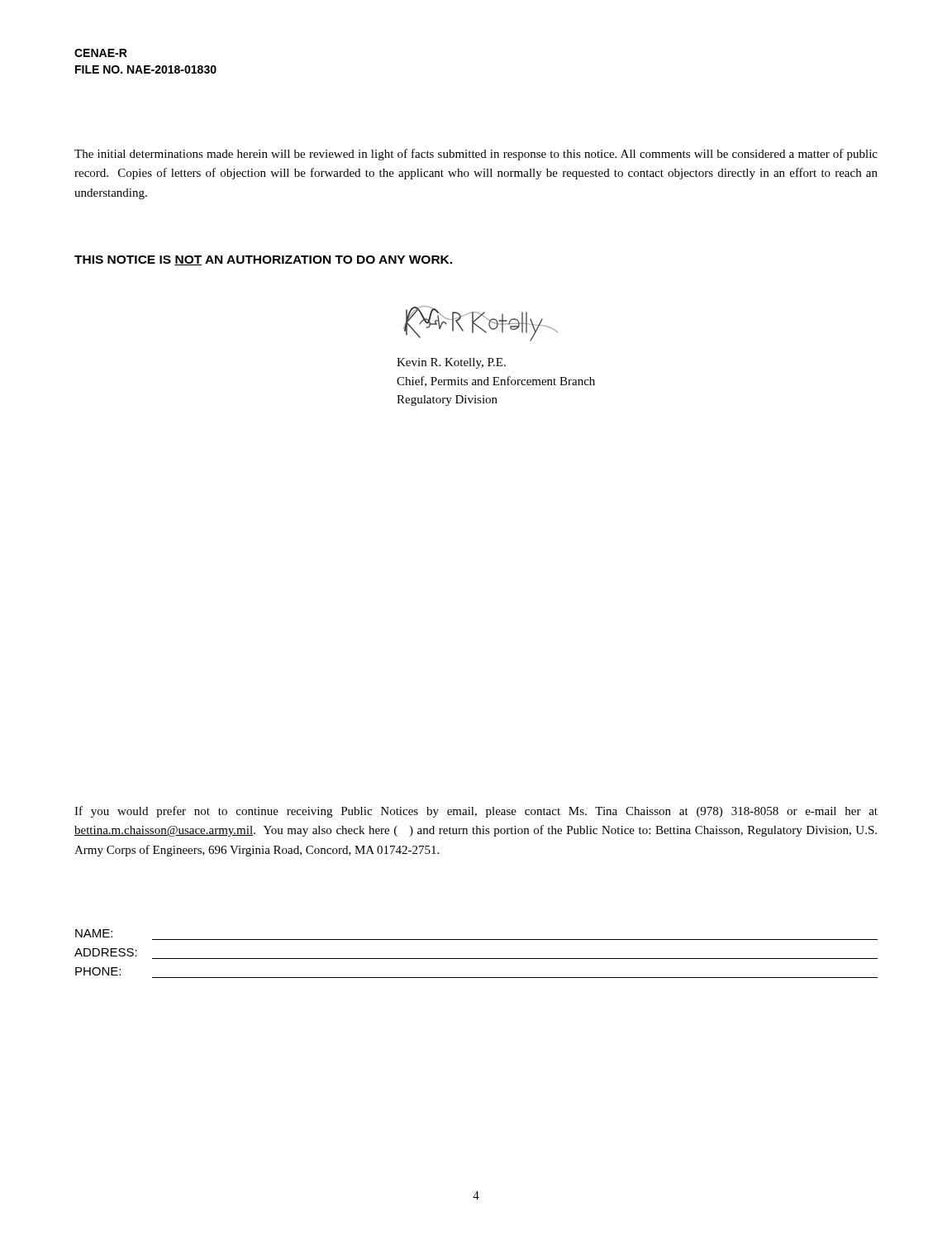The width and height of the screenshot is (952, 1240).
Task: Point to "NAME: ADDRESS: PHONE:"
Action: click(476, 952)
